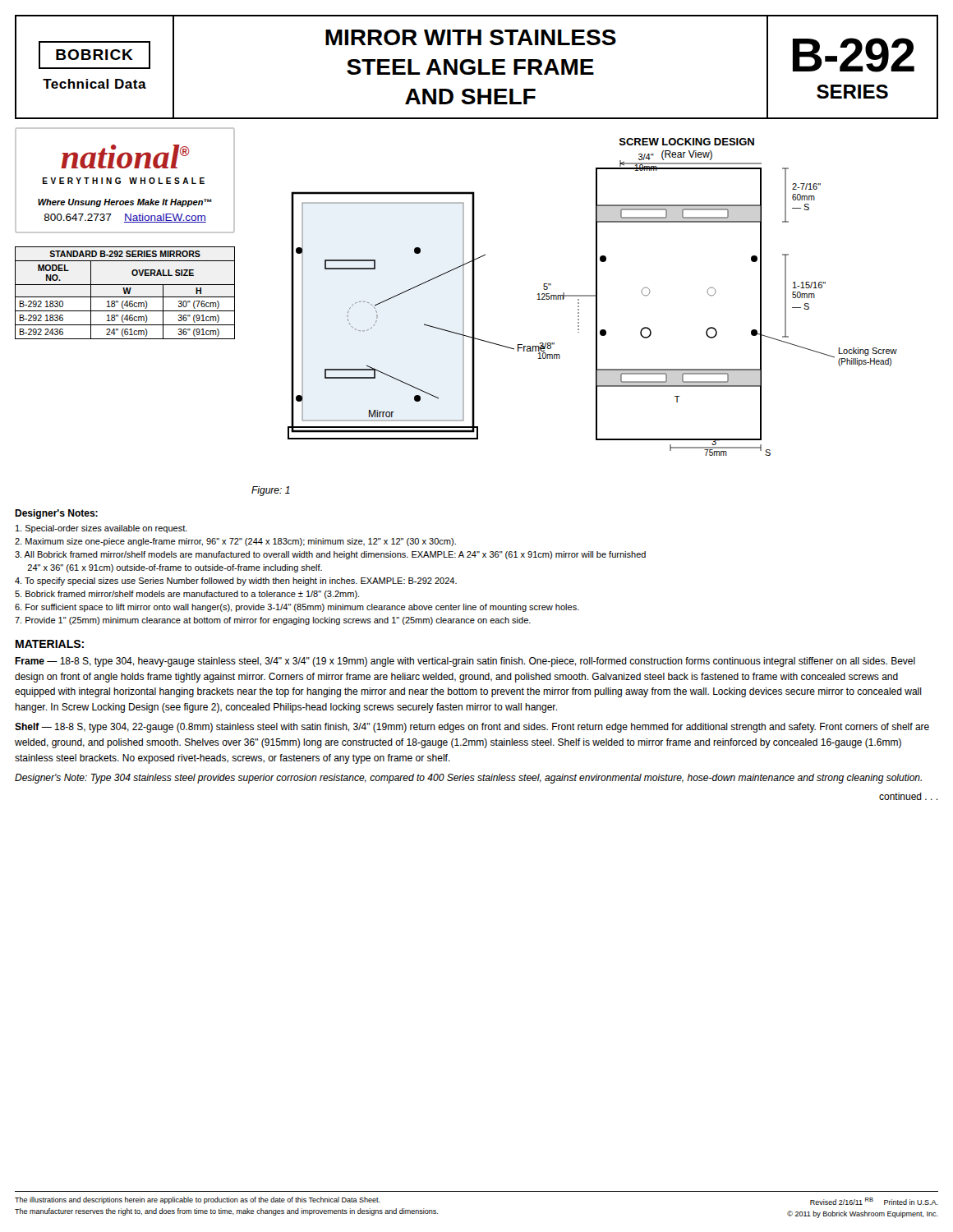
Task: Locate the text block with the text "Shelf — 18-8 S, type 304, 22-gauge"
Action: 472,742
